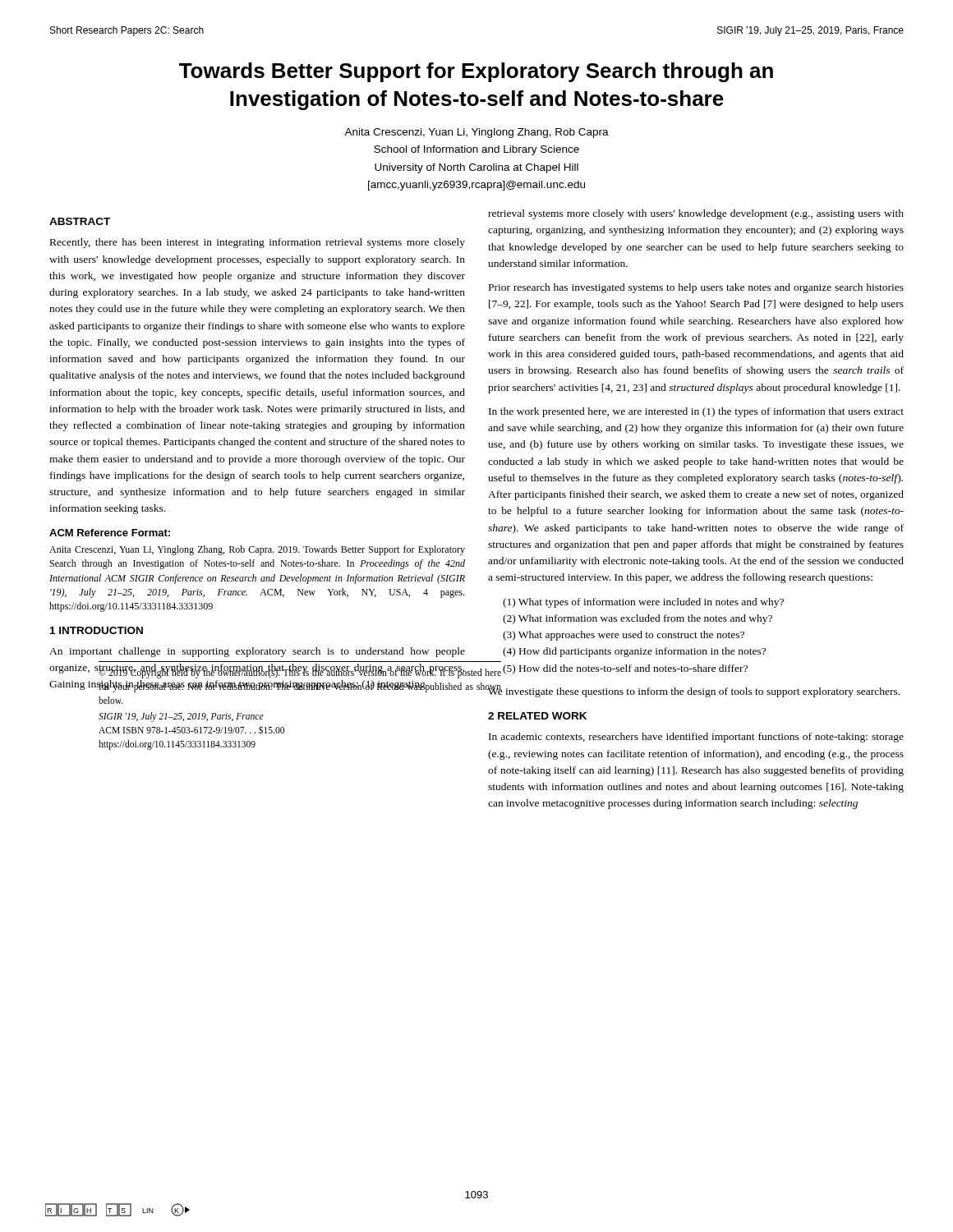Click on the region starting "2 RELATED WORK"
This screenshot has width=953, height=1232.
(x=537, y=716)
